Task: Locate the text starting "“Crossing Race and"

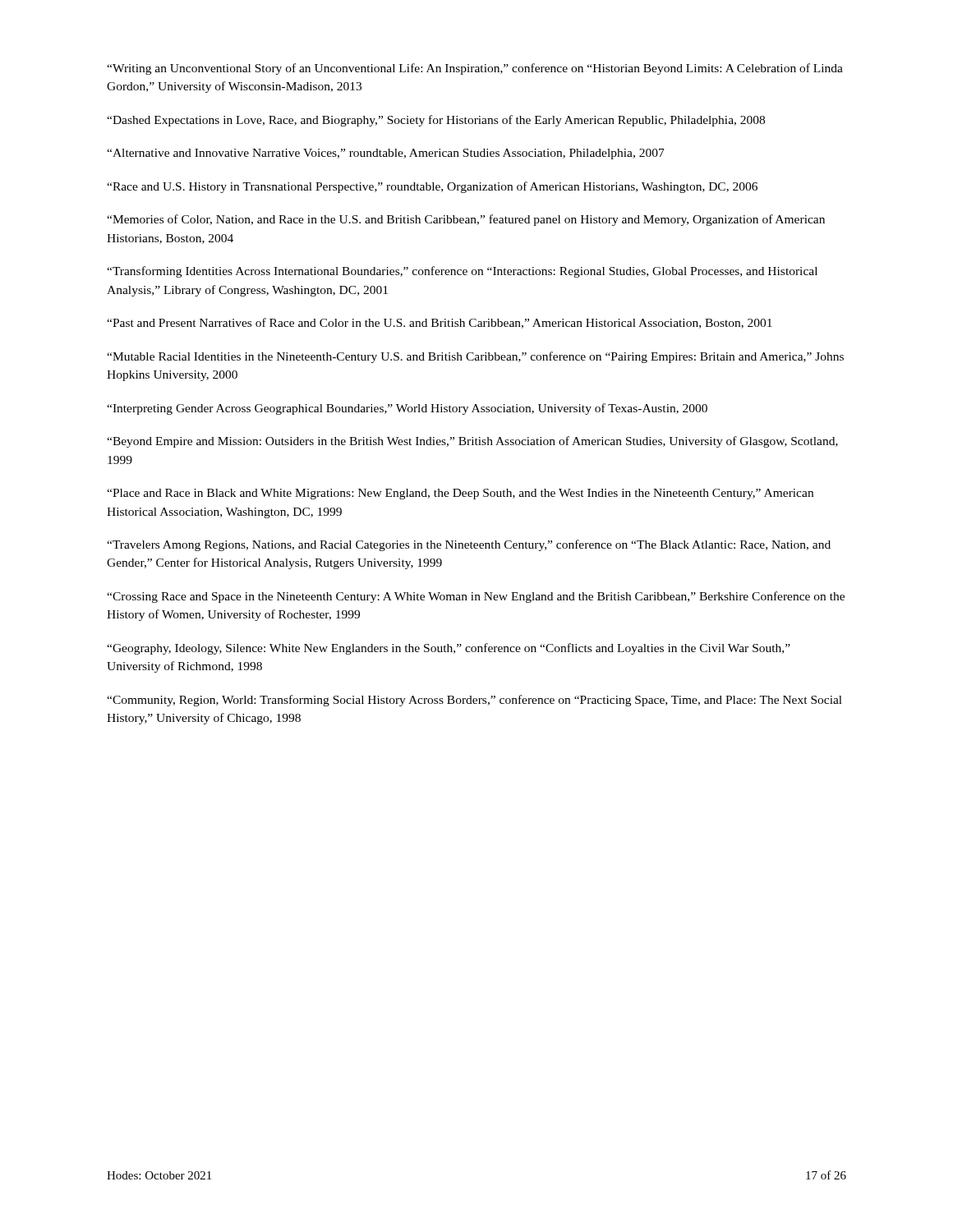Action: point(476,605)
